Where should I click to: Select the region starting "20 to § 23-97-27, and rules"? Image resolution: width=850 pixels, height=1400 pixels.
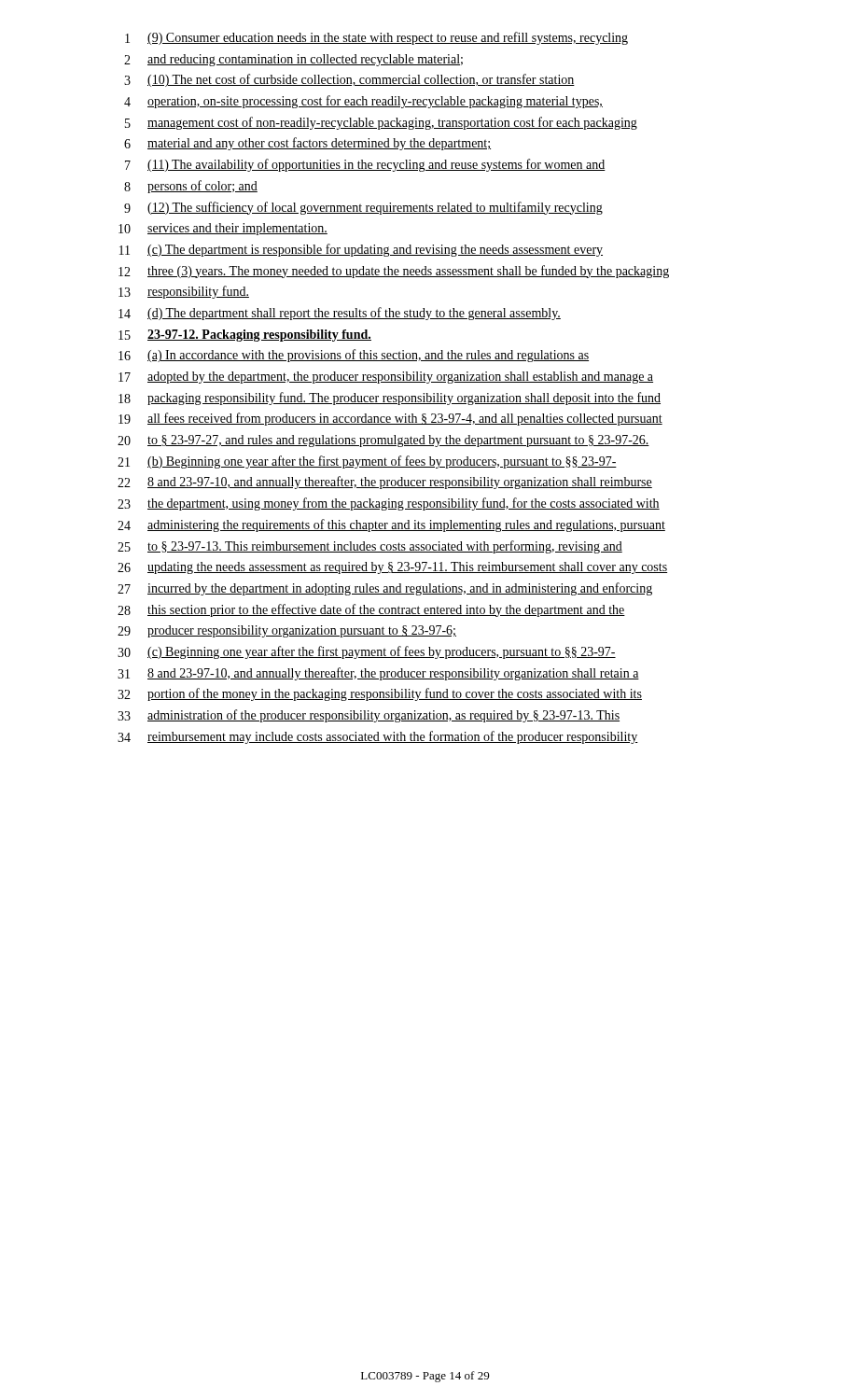coord(444,441)
